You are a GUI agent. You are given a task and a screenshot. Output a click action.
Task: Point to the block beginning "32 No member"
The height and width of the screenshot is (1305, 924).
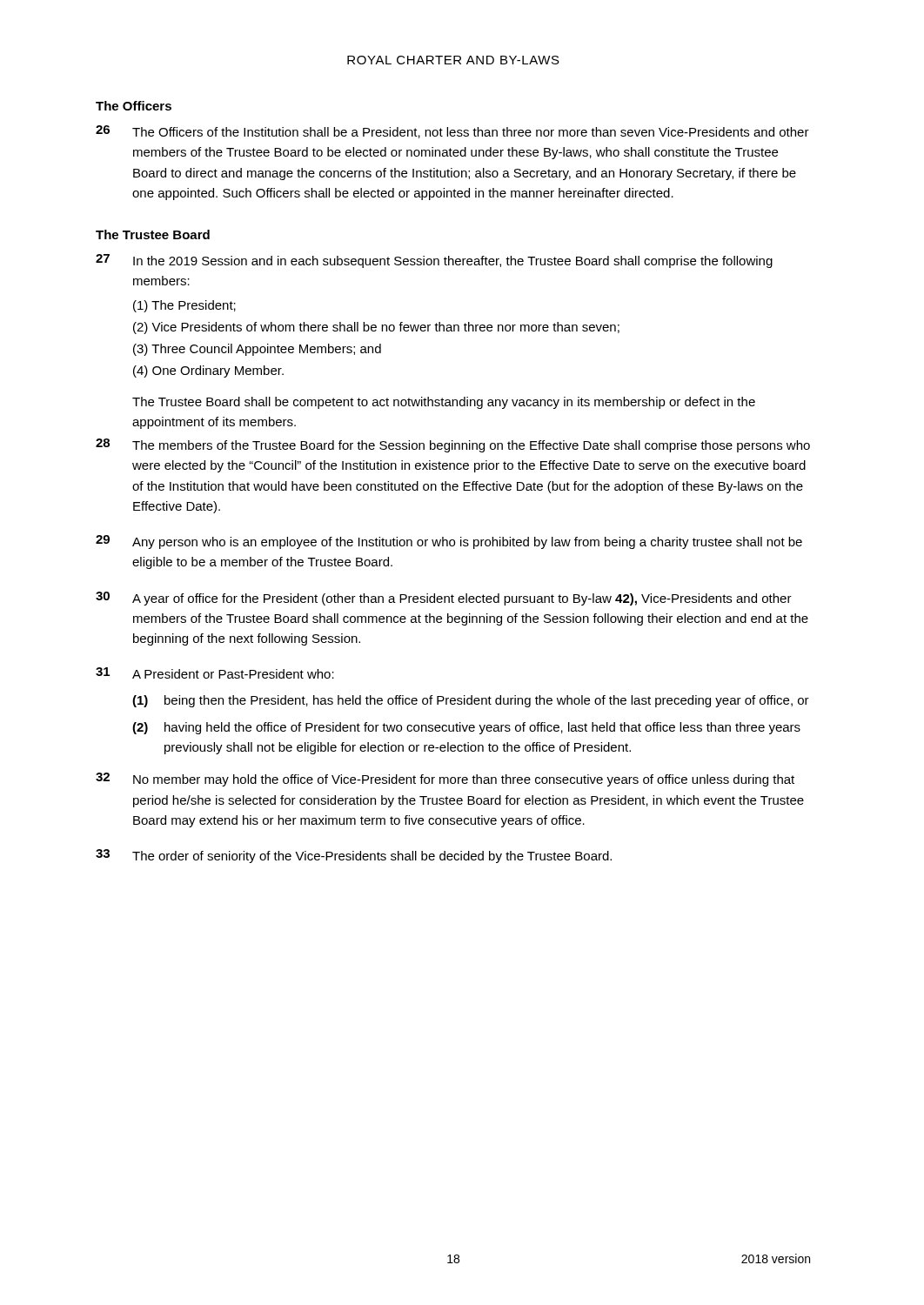(x=453, y=800)
